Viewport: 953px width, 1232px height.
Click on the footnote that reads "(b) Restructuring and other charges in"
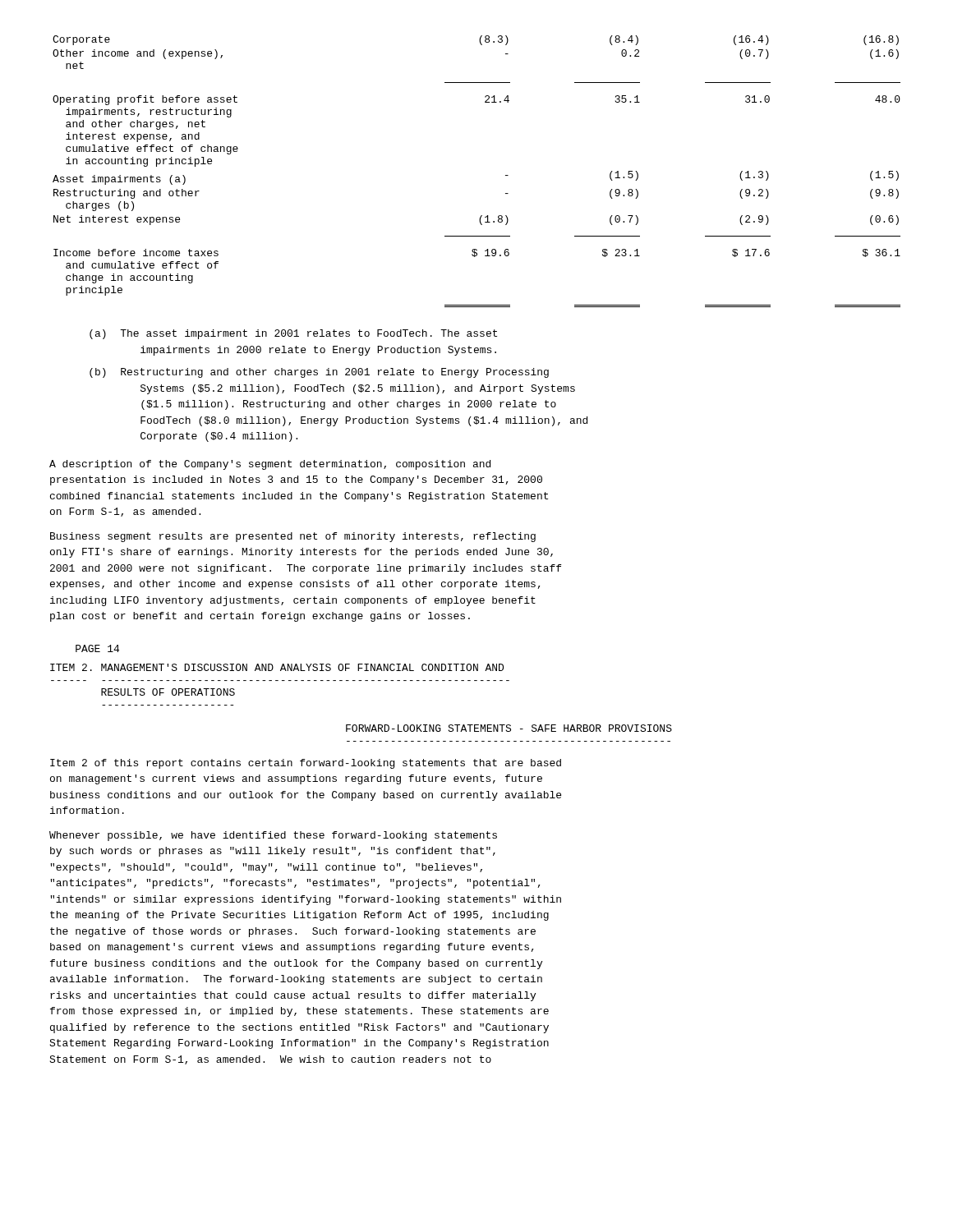325,404
